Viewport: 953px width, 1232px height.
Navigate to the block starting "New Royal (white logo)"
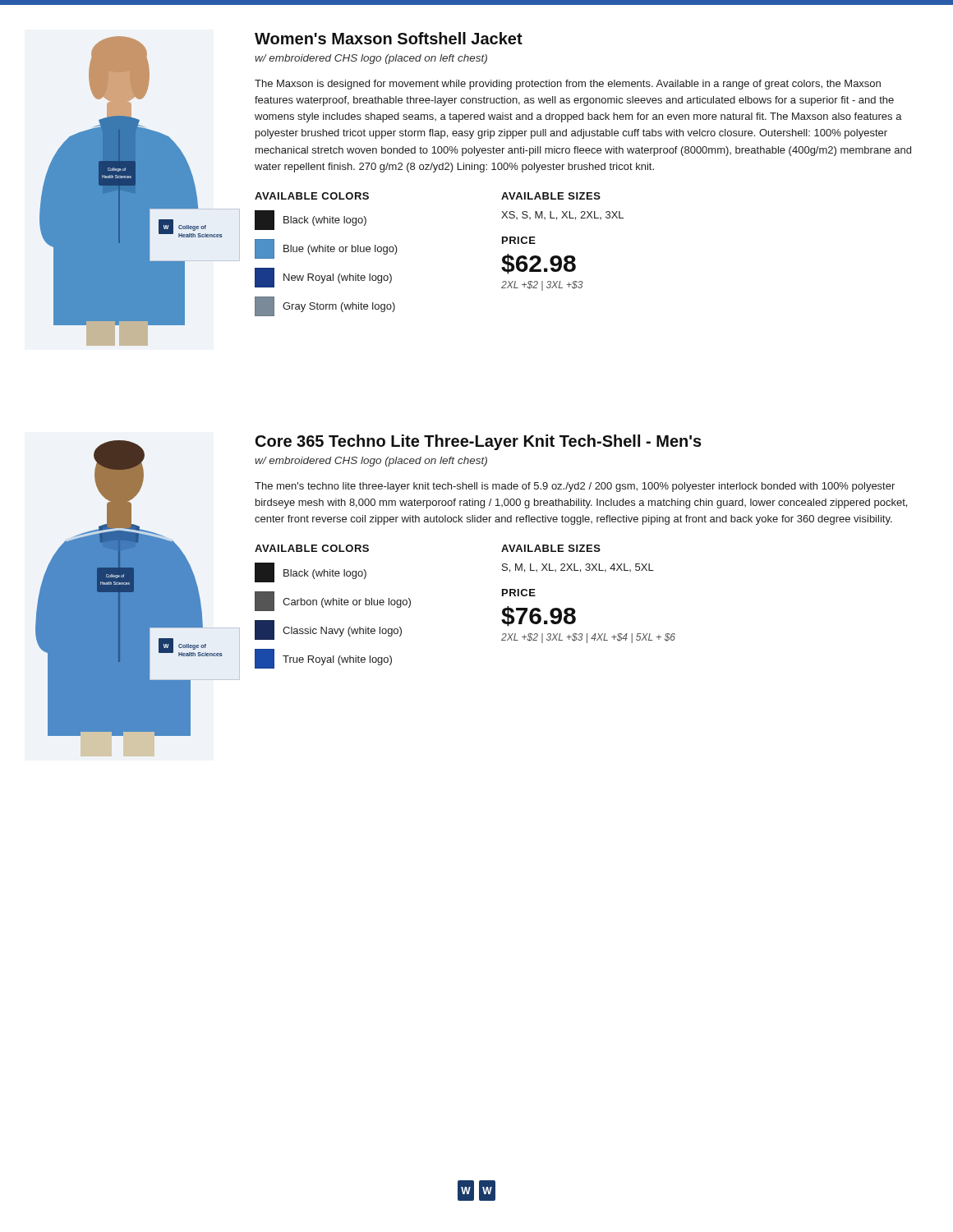pos(324,277)
